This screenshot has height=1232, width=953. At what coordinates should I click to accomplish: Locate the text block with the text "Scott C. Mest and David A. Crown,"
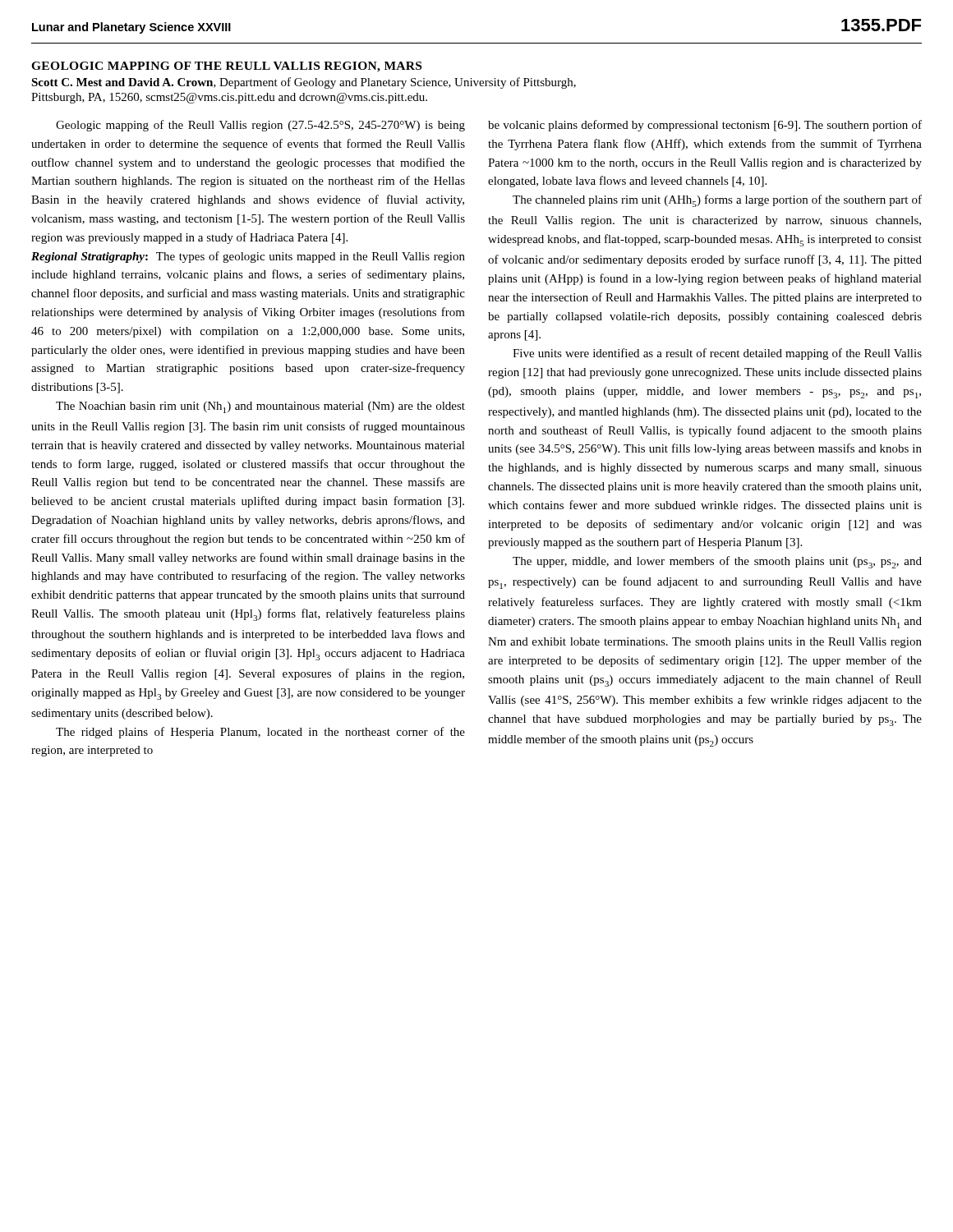(x=304, y=82)
